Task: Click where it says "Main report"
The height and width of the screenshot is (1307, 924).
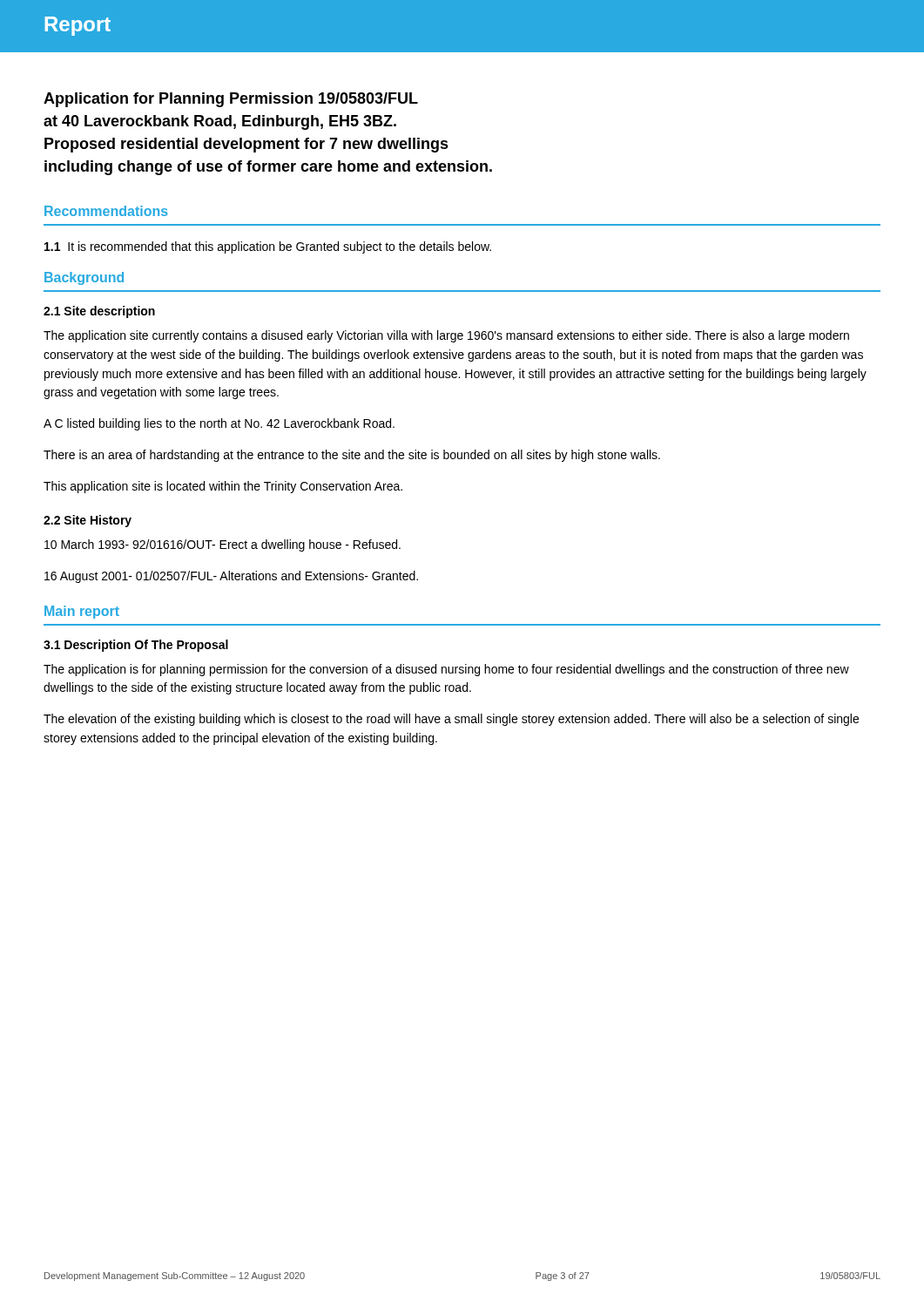Action: click(x=81, y=611)
